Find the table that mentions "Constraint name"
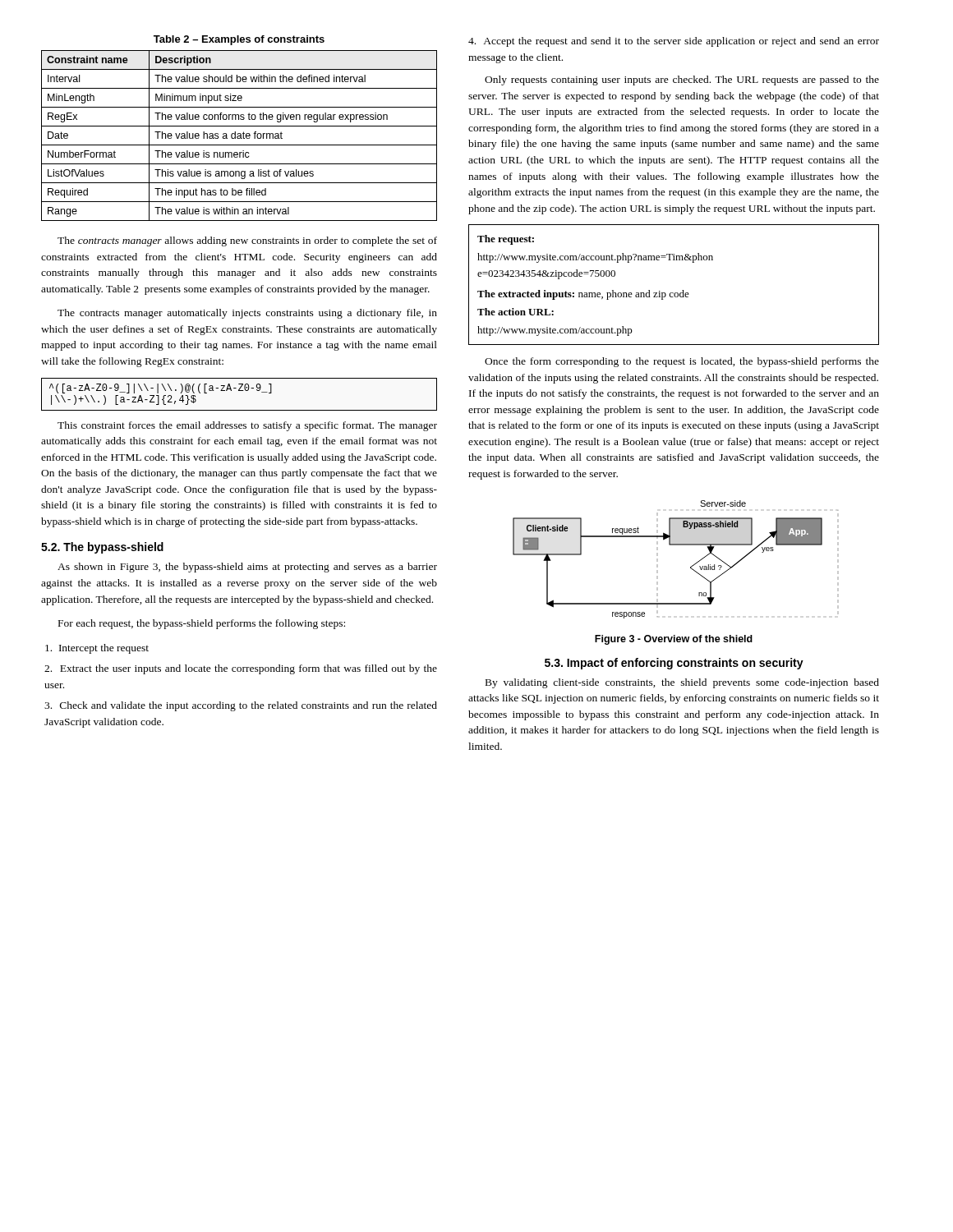953x1232 pixels. pyautogui.click(x=239, y=136)
